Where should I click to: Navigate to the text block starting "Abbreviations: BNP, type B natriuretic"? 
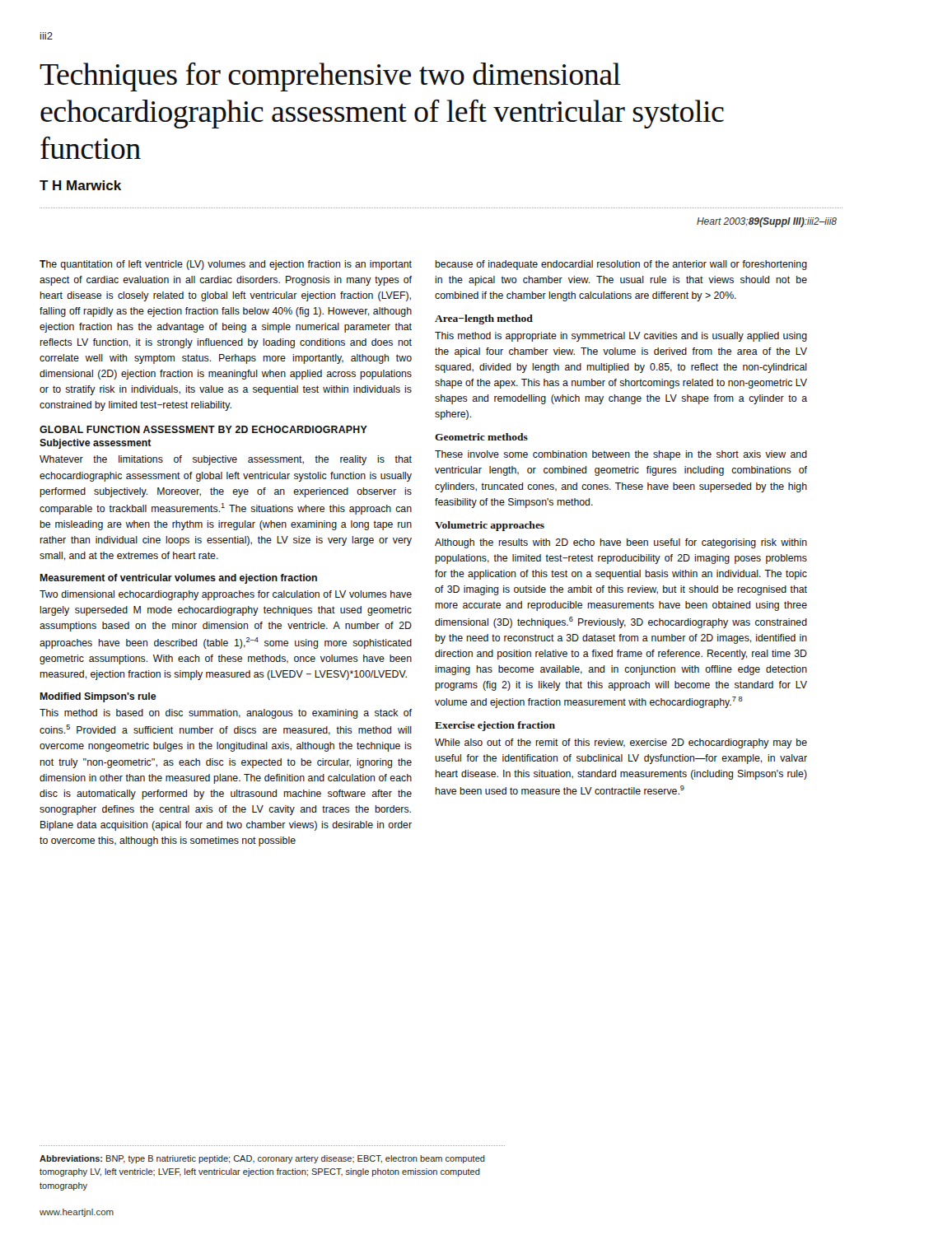click(262, 1172)
